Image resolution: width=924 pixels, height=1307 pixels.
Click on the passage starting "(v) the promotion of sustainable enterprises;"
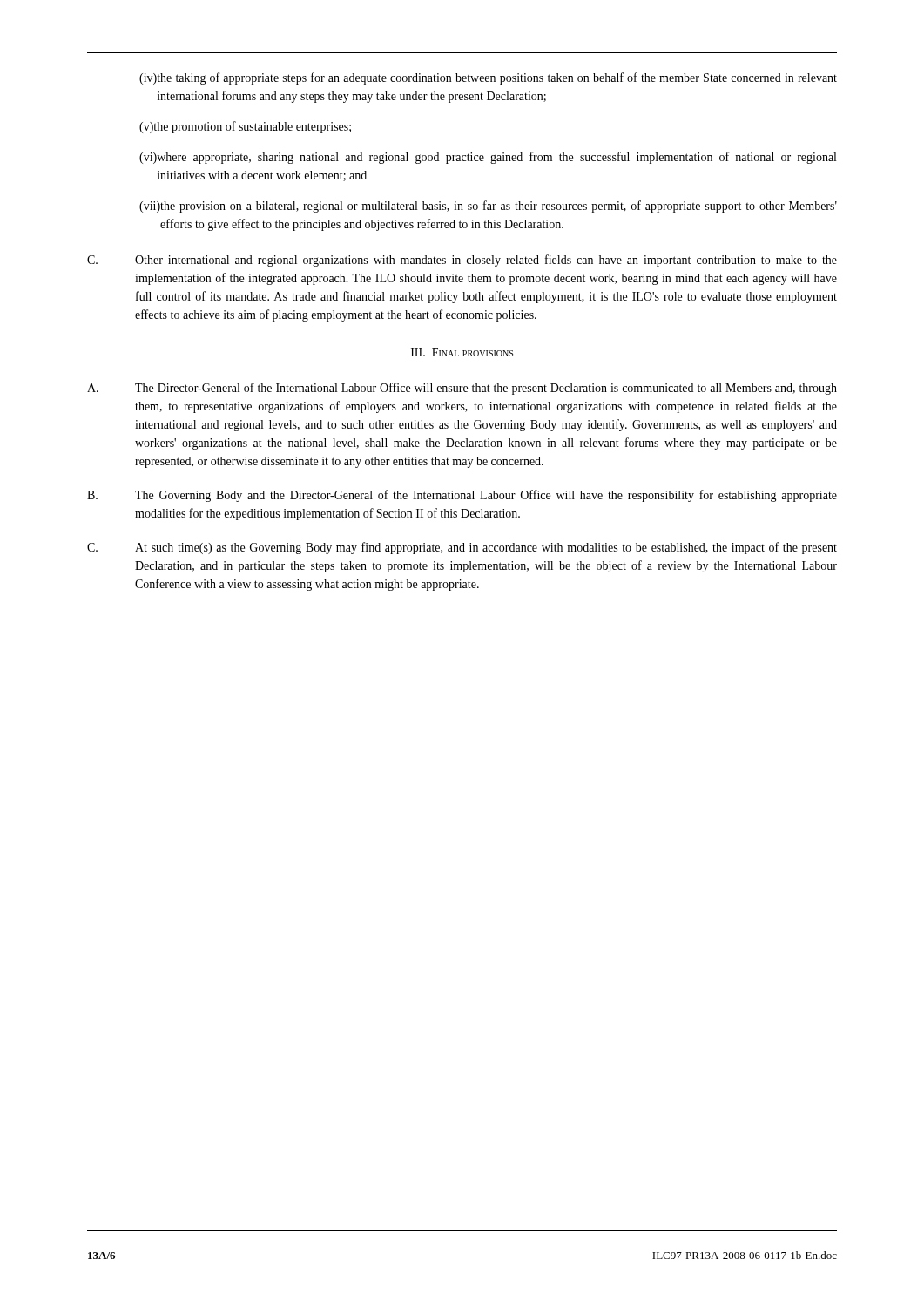tap(245, 127)
